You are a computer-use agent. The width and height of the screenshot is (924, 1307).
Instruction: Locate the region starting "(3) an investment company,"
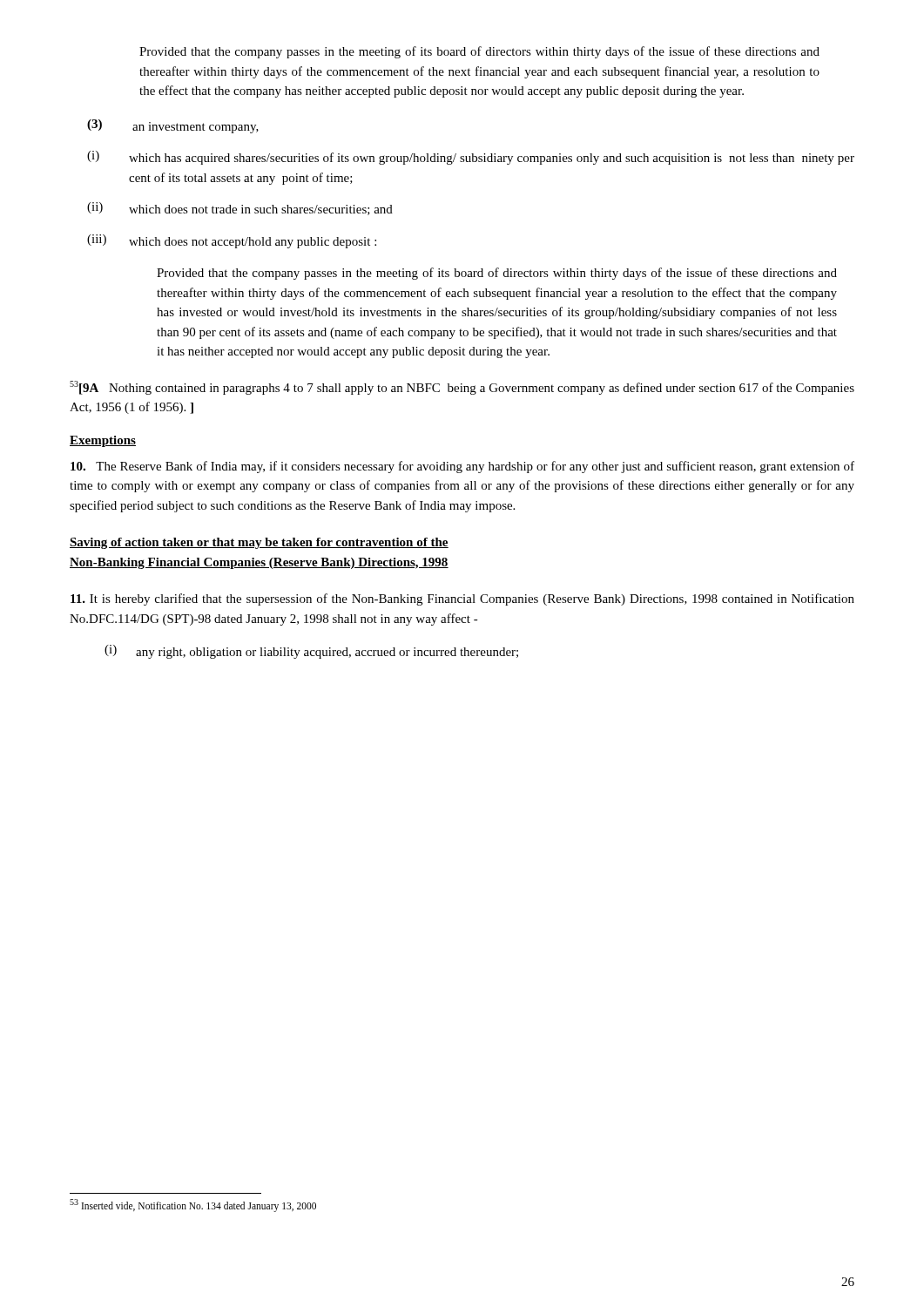point(173,126)
